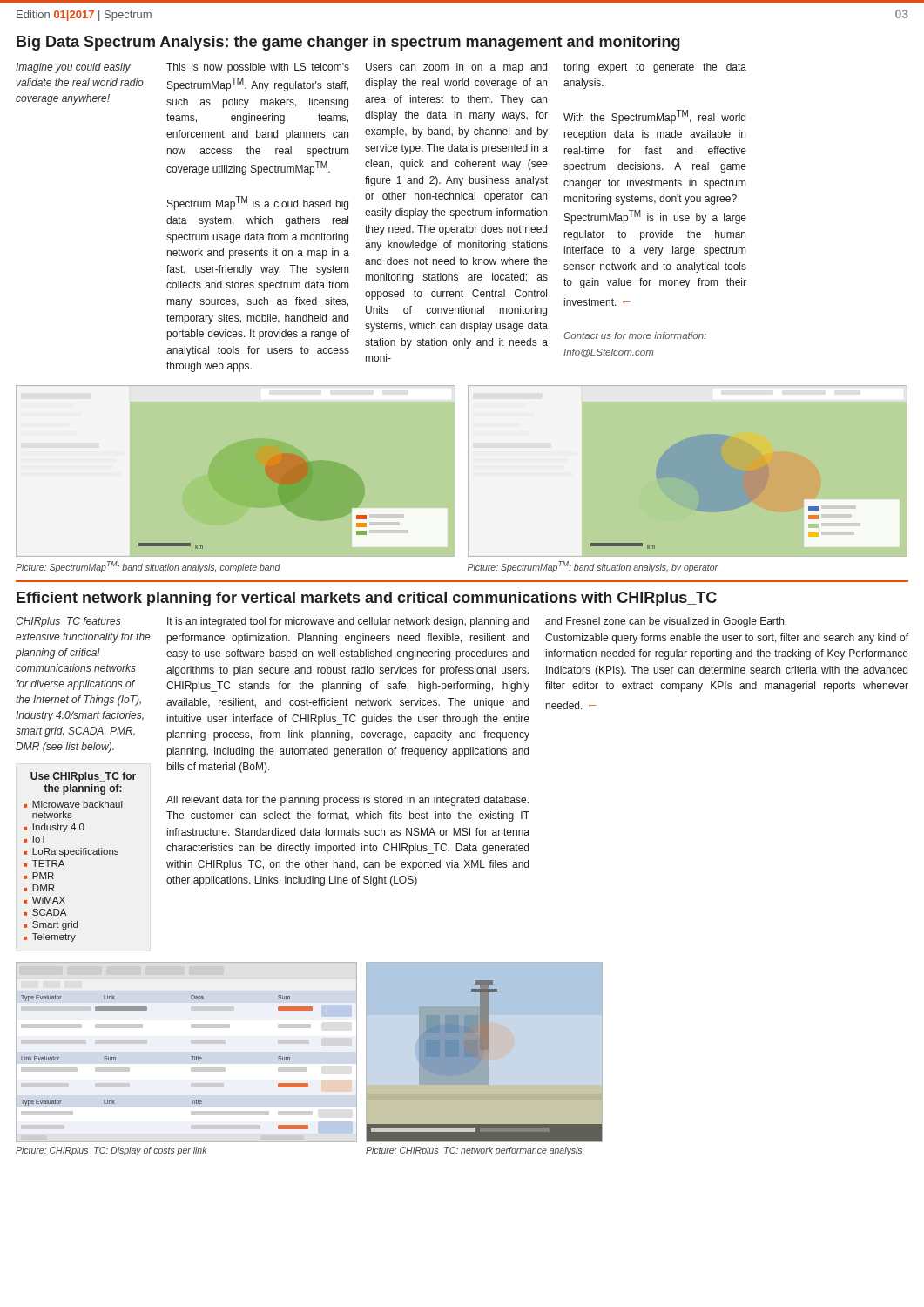Find the text block containing "and Fresnel zone can be visualized"
This screenshot has width=924, height=1307.
(727, 663)
